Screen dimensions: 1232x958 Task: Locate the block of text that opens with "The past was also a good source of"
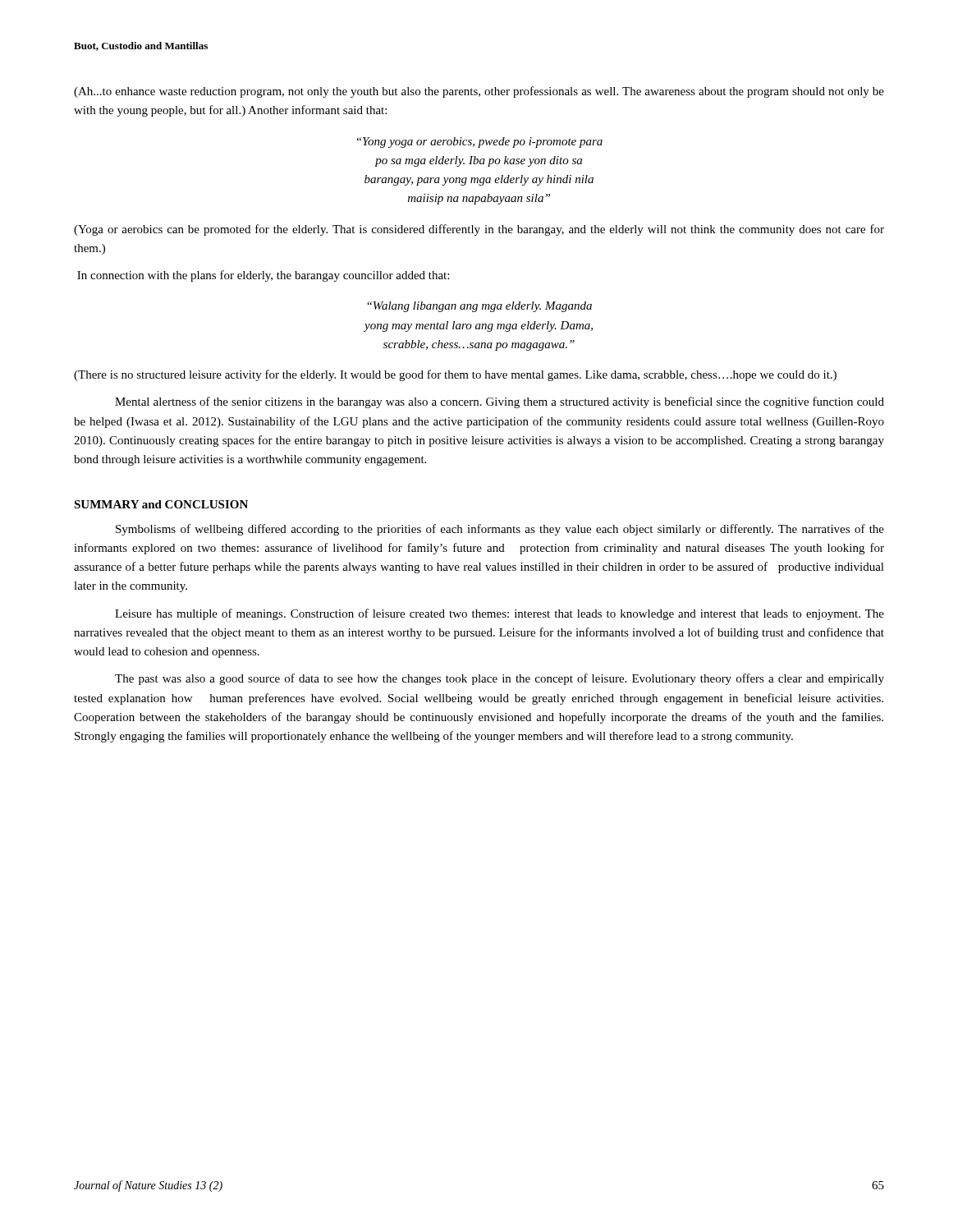[479, 708]
